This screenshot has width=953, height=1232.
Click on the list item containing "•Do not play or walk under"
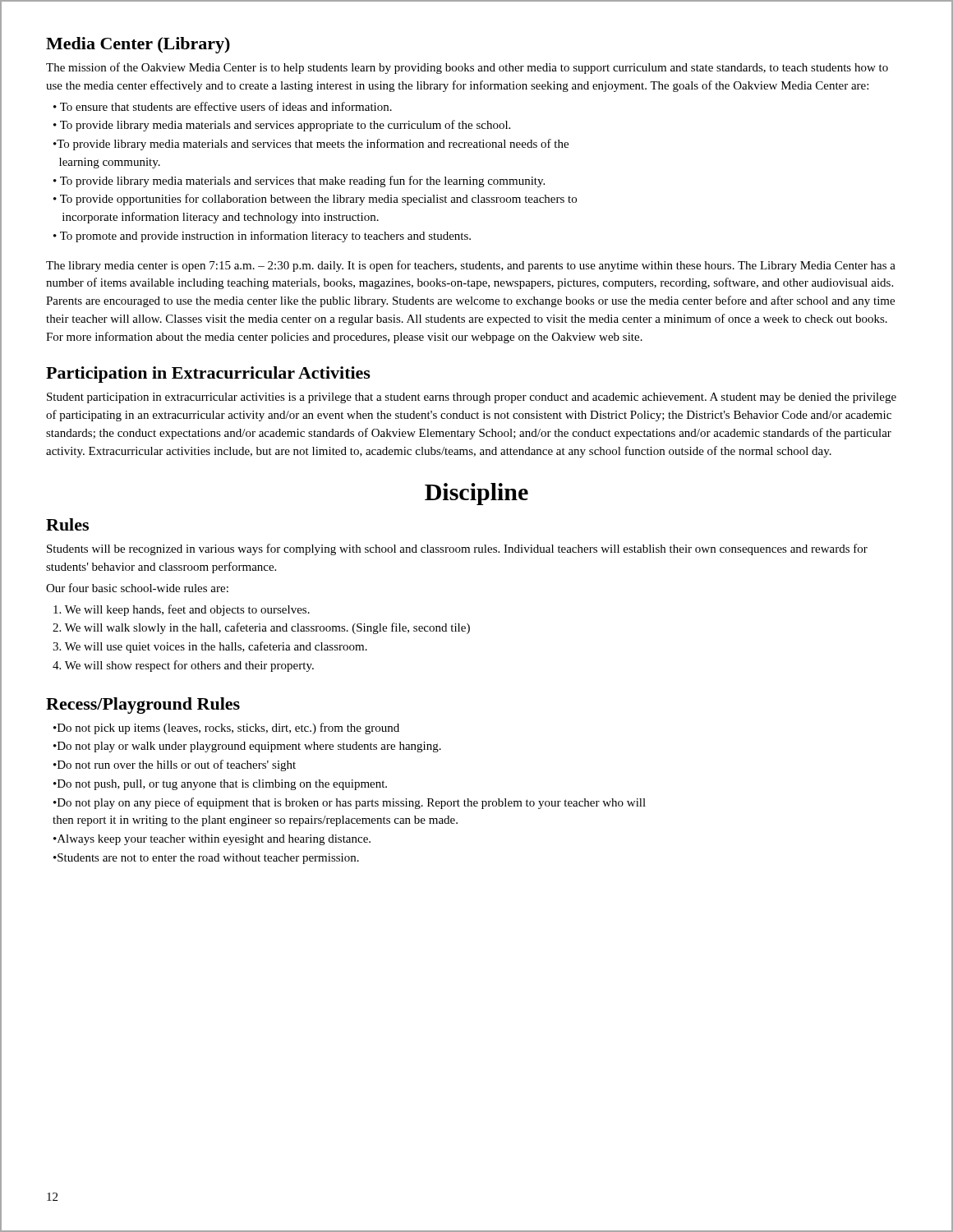tap(247, 746)
